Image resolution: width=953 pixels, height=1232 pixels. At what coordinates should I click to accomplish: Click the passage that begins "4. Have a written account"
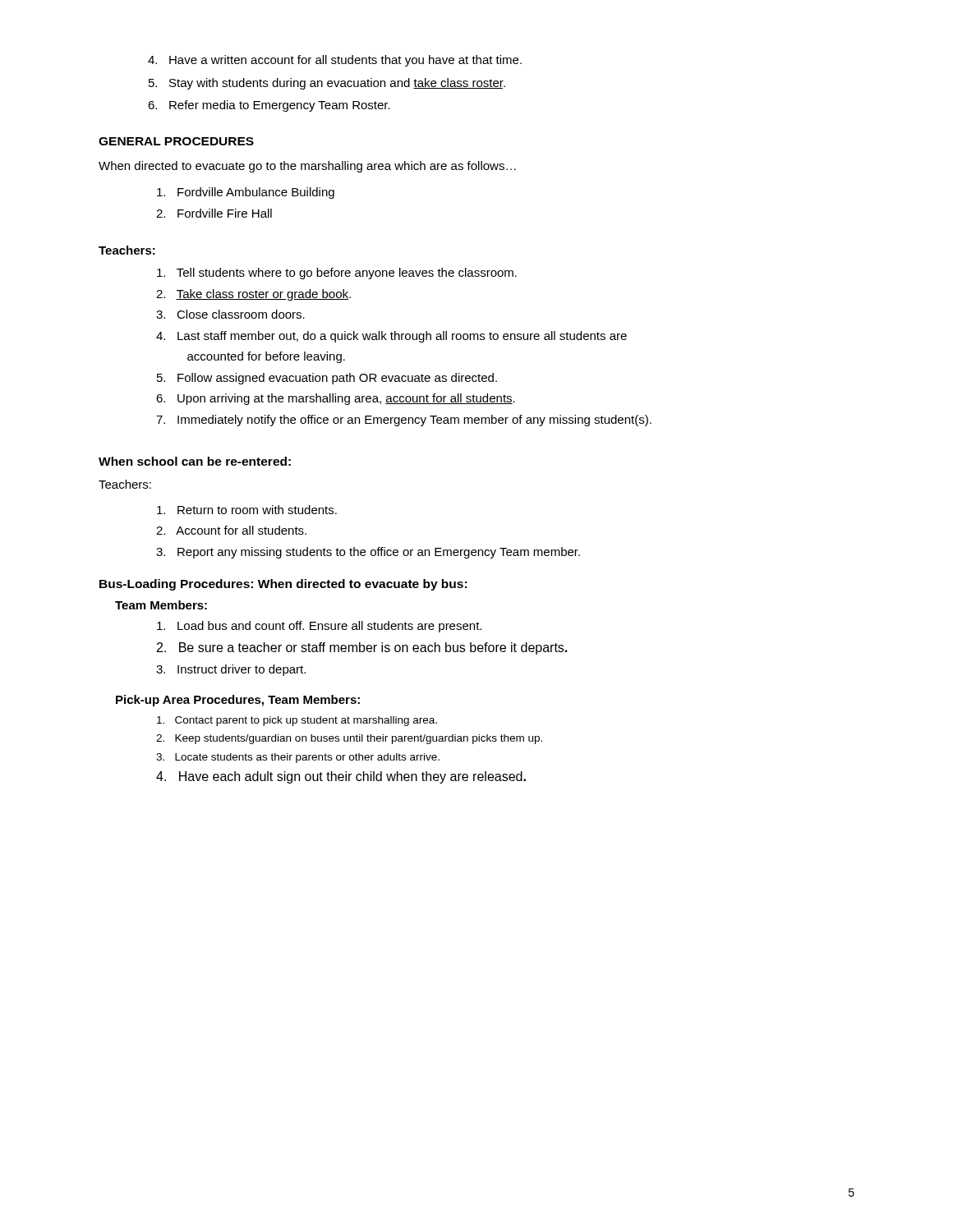(335, 60)
